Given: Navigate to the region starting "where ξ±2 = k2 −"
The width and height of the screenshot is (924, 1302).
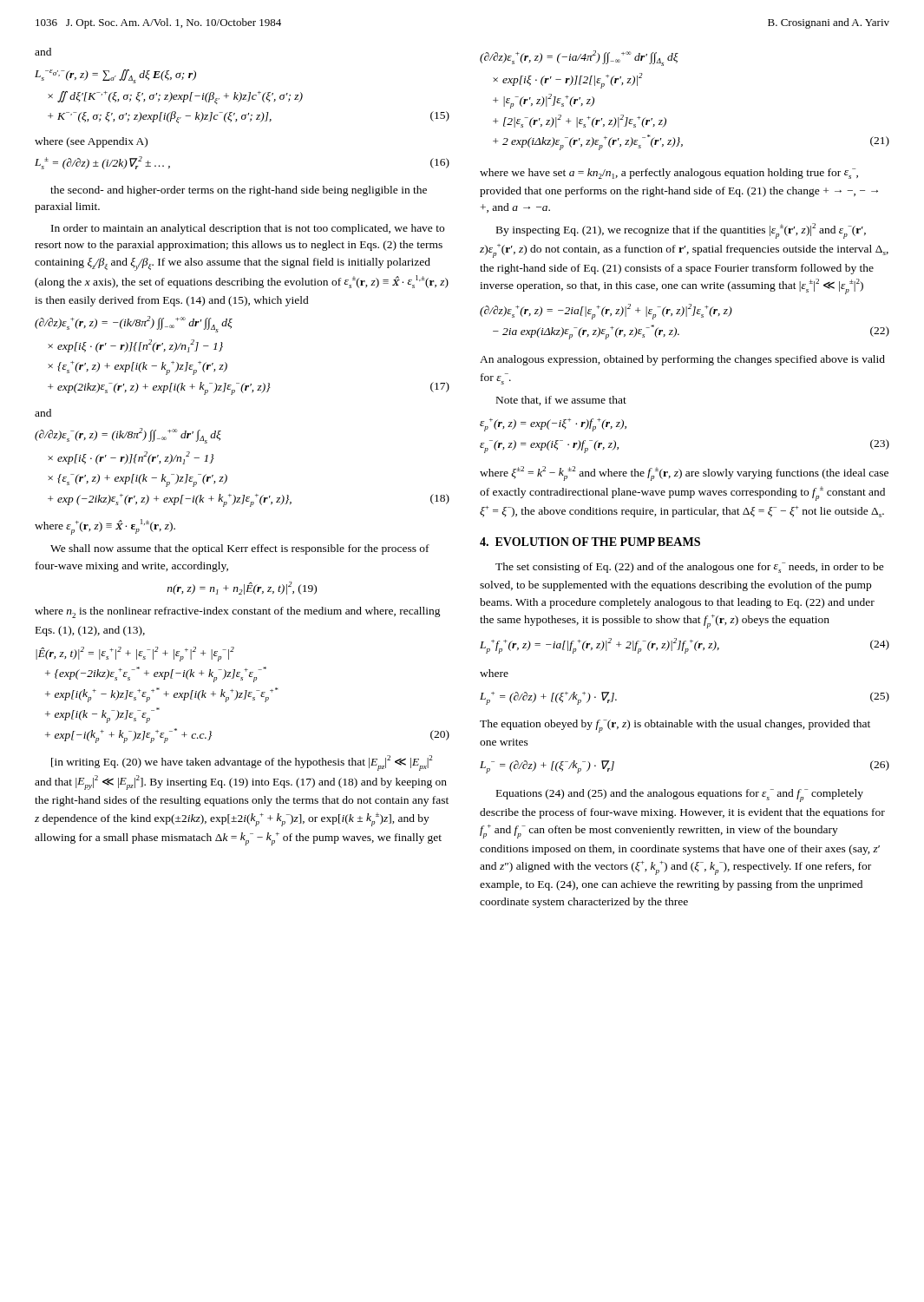Looking at the screenshot, I should click(684, 492).
